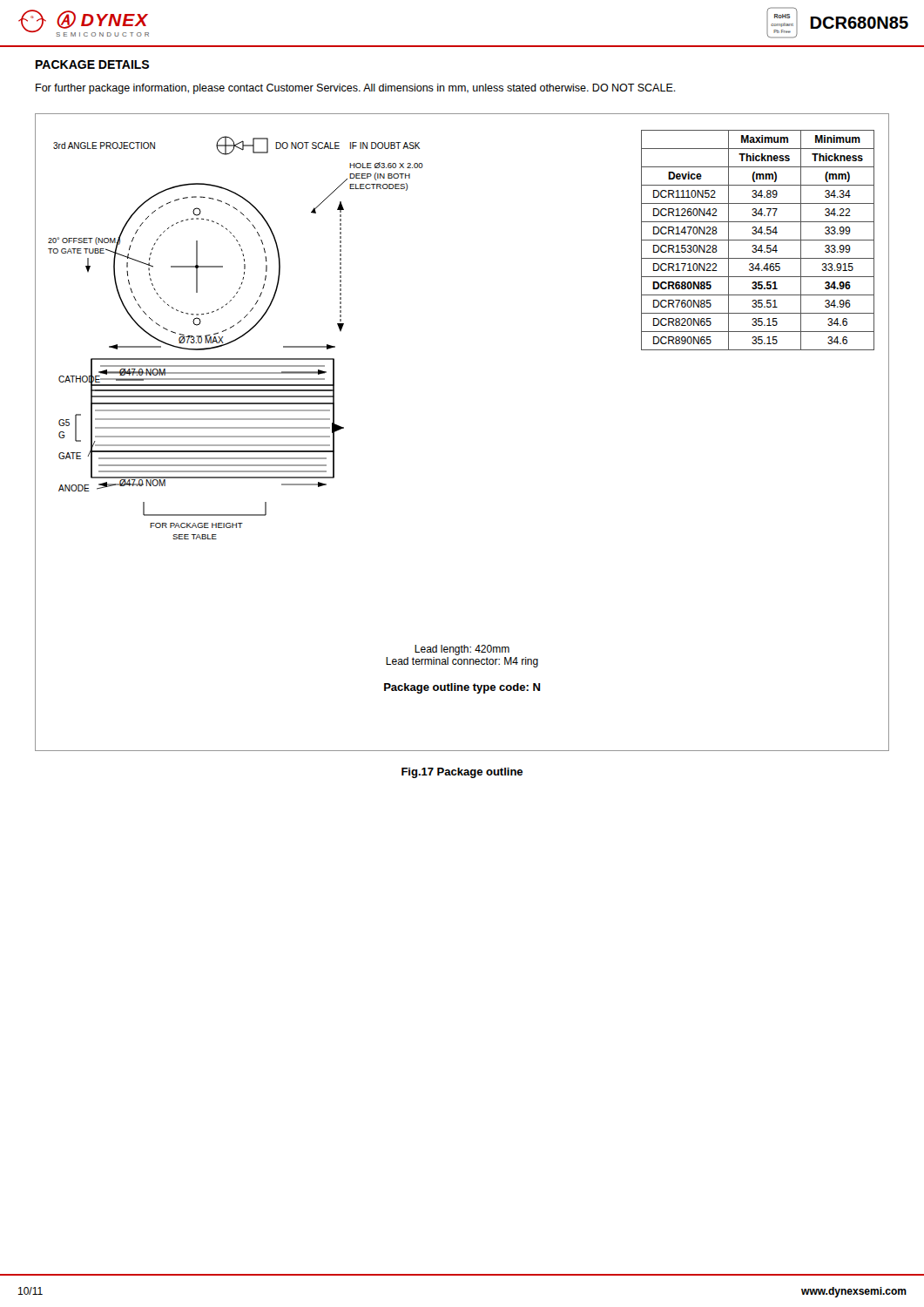Point to "Fig.17 Package outline"
This screenshot has height=1307, width=924.
pyautogui.click(x=462, y=772)
